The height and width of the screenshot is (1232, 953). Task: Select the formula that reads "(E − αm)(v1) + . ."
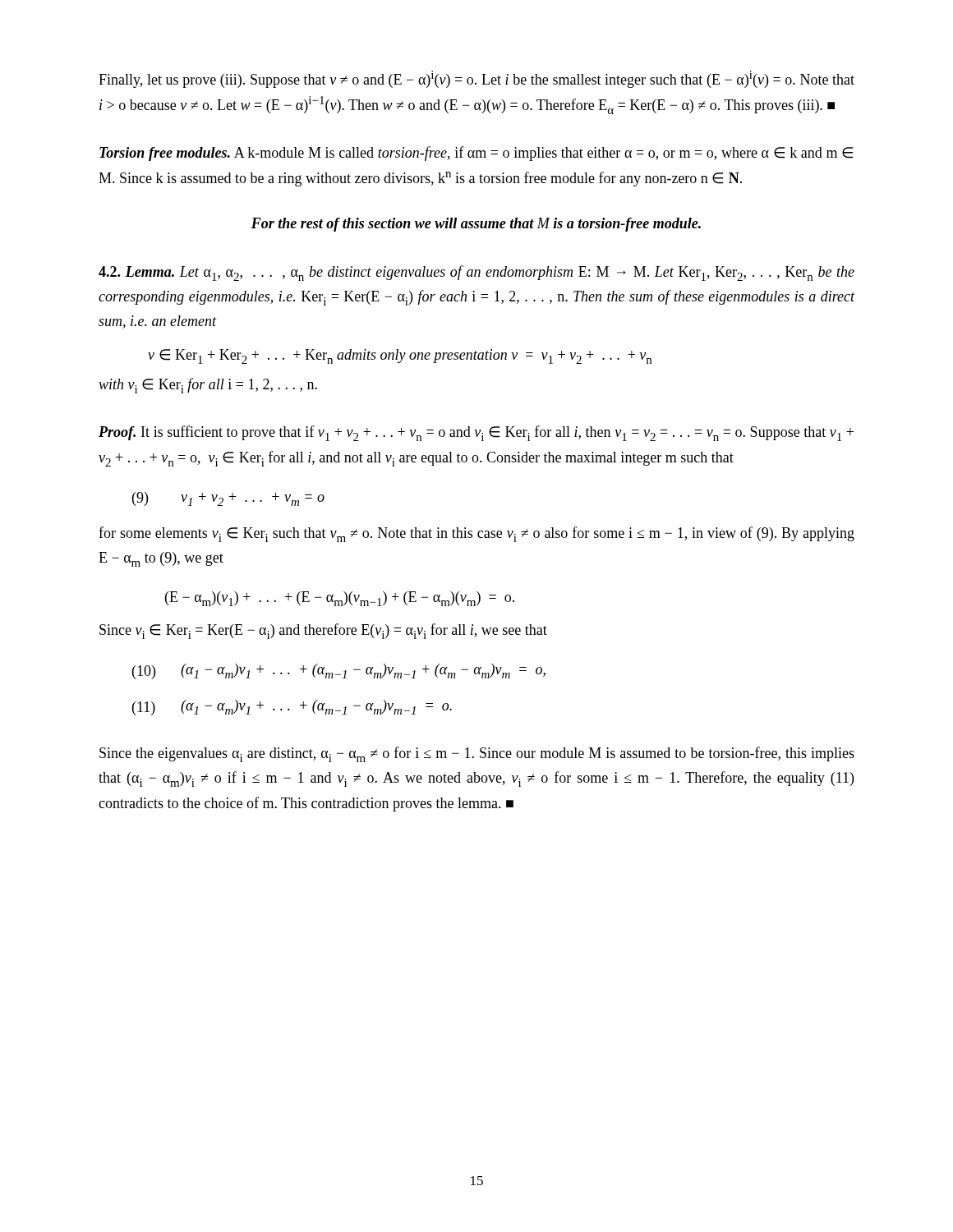tap(340, 599)
